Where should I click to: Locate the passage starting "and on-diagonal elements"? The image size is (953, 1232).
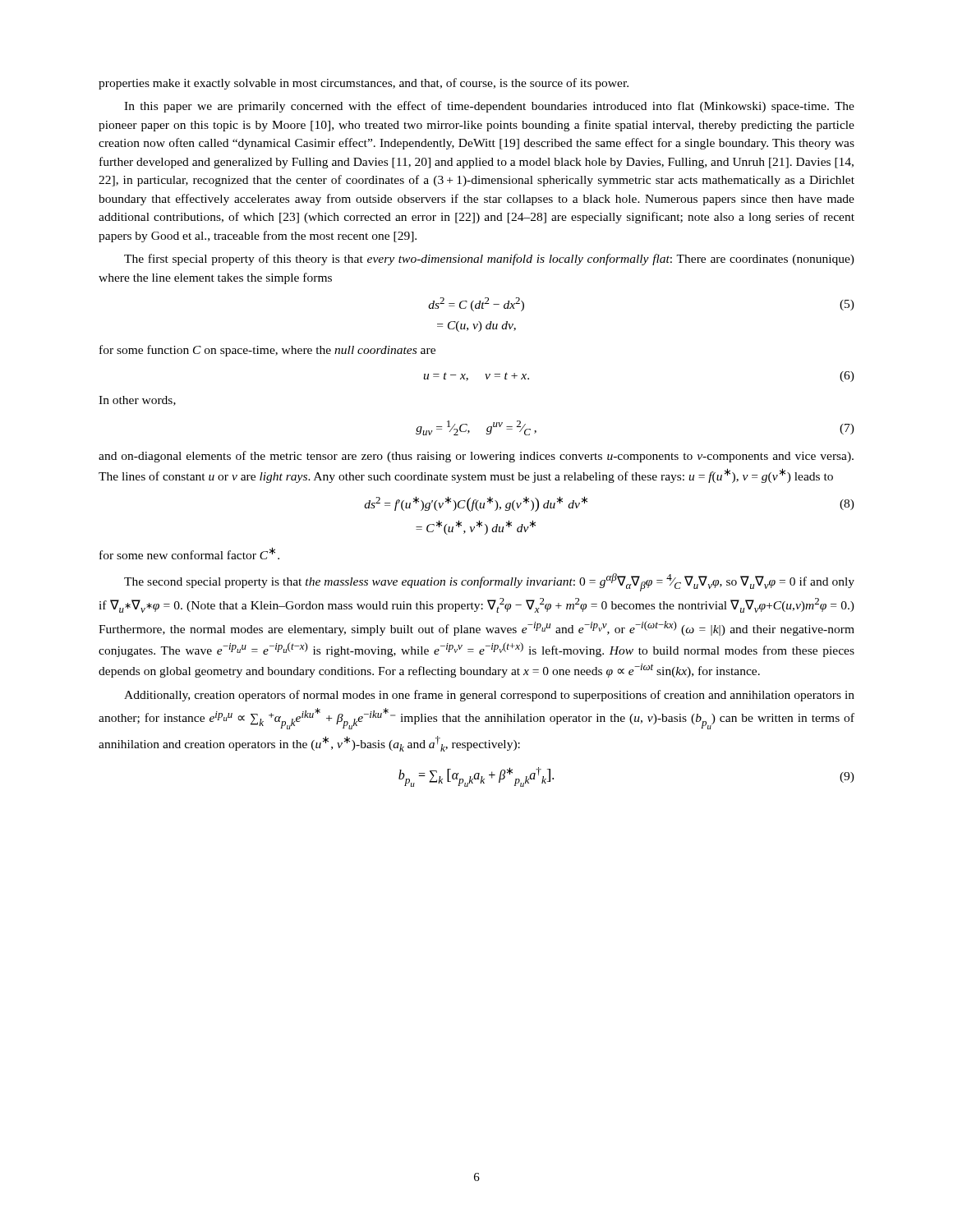pyautogui.click(x=476, y=466)
